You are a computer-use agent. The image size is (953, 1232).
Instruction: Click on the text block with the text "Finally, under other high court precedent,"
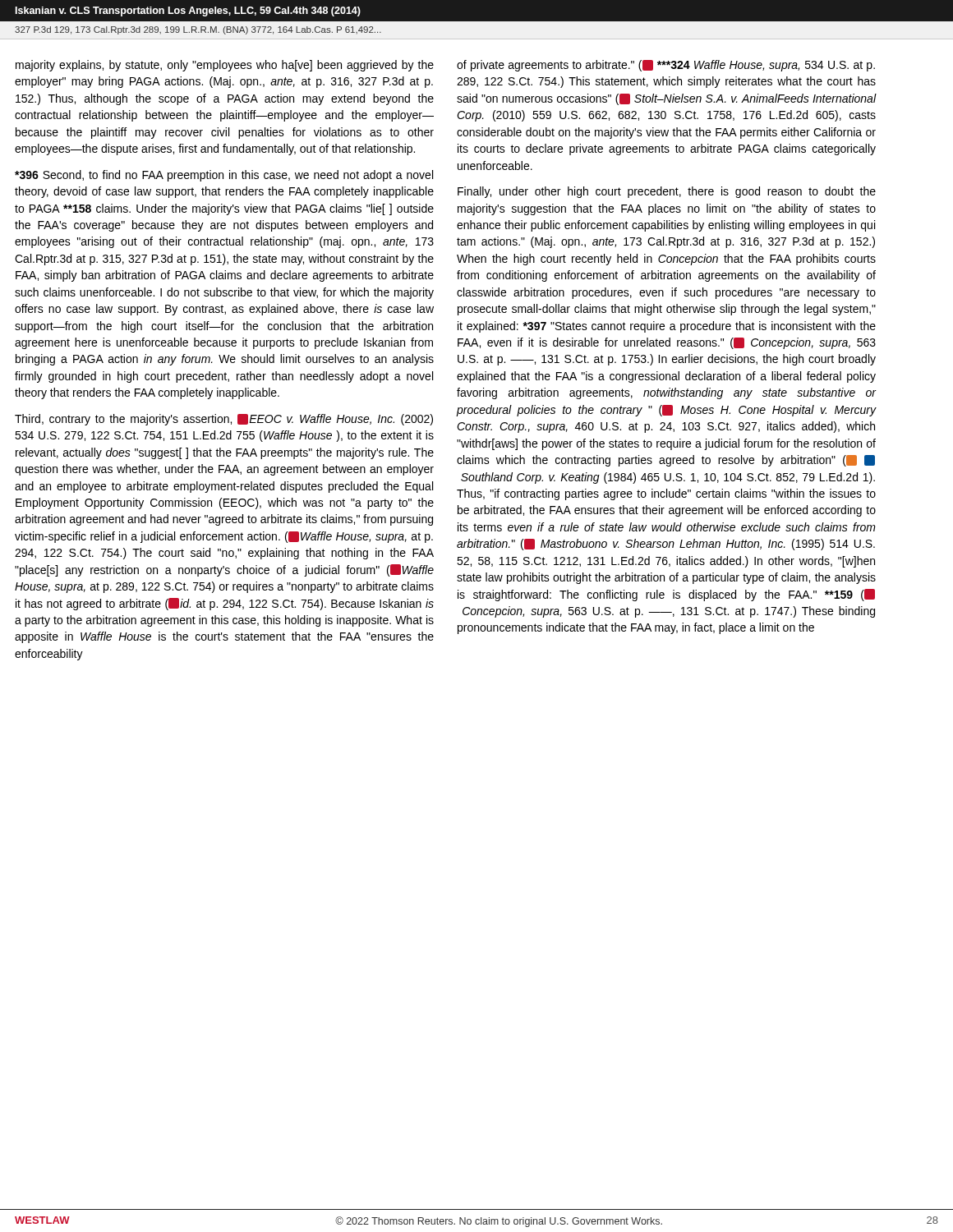pos(666,410)
